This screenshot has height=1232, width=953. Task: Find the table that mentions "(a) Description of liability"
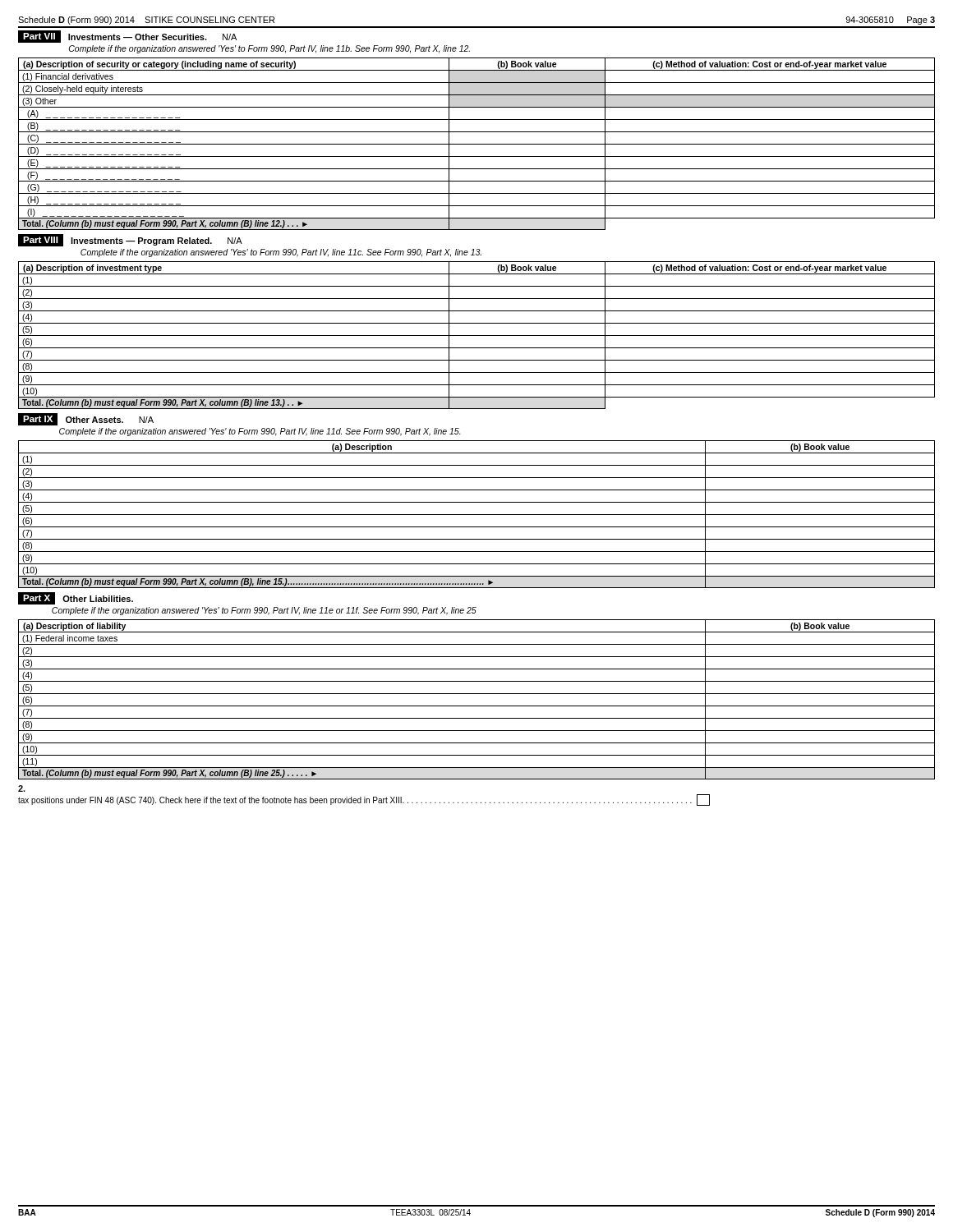coord(476,699)
